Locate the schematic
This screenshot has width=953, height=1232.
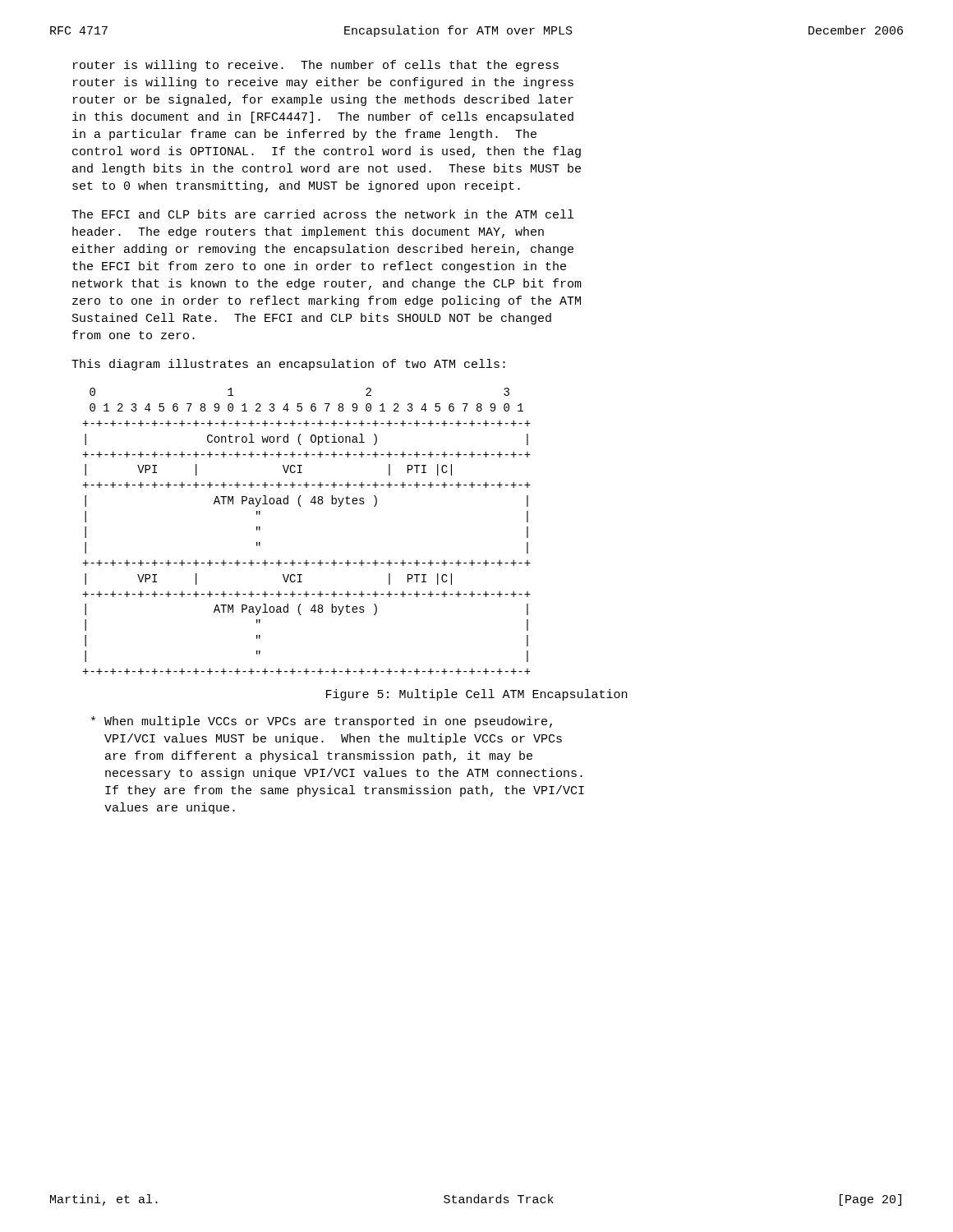tap(493, 533)
